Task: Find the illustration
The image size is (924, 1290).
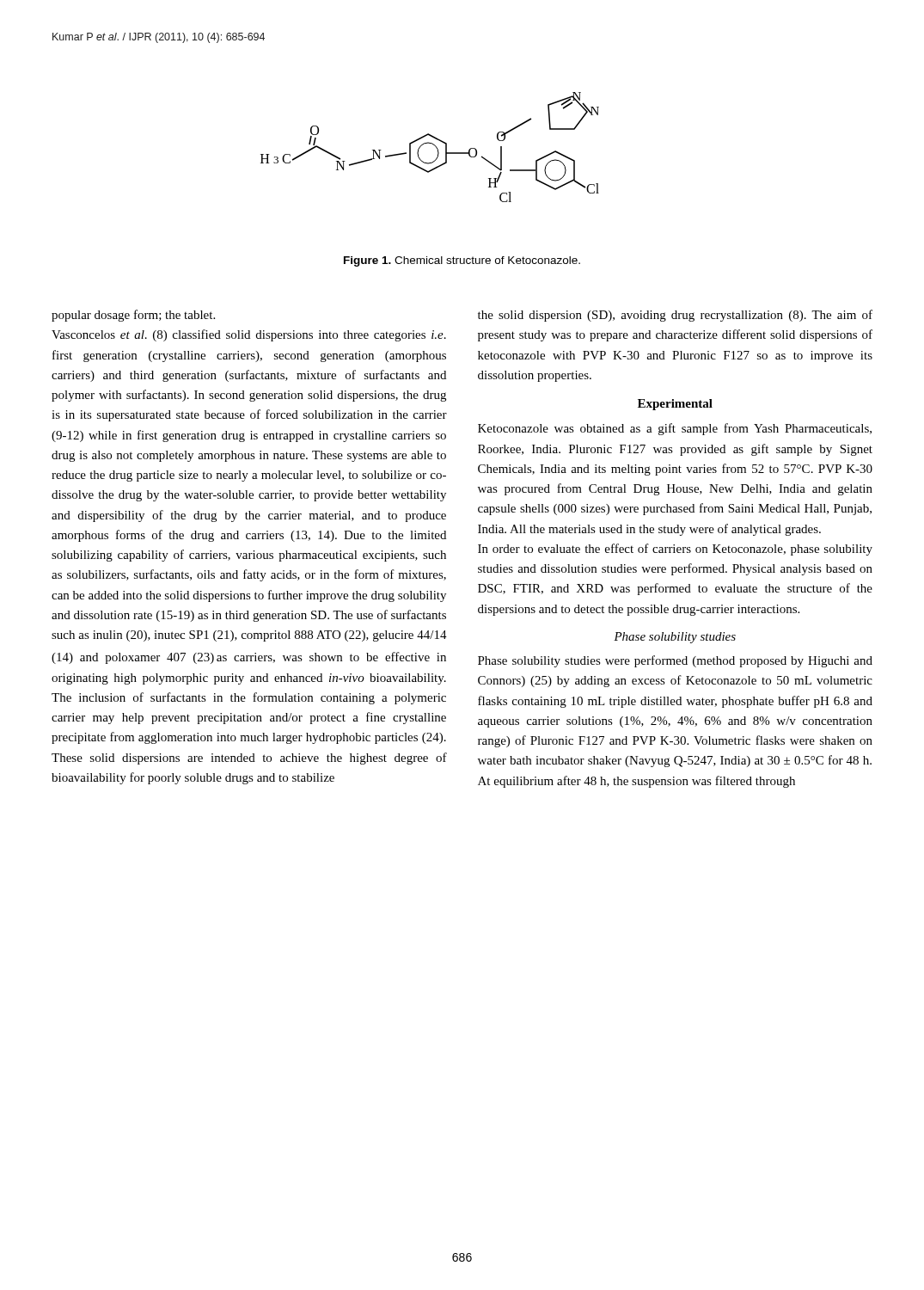Action: 462,152
